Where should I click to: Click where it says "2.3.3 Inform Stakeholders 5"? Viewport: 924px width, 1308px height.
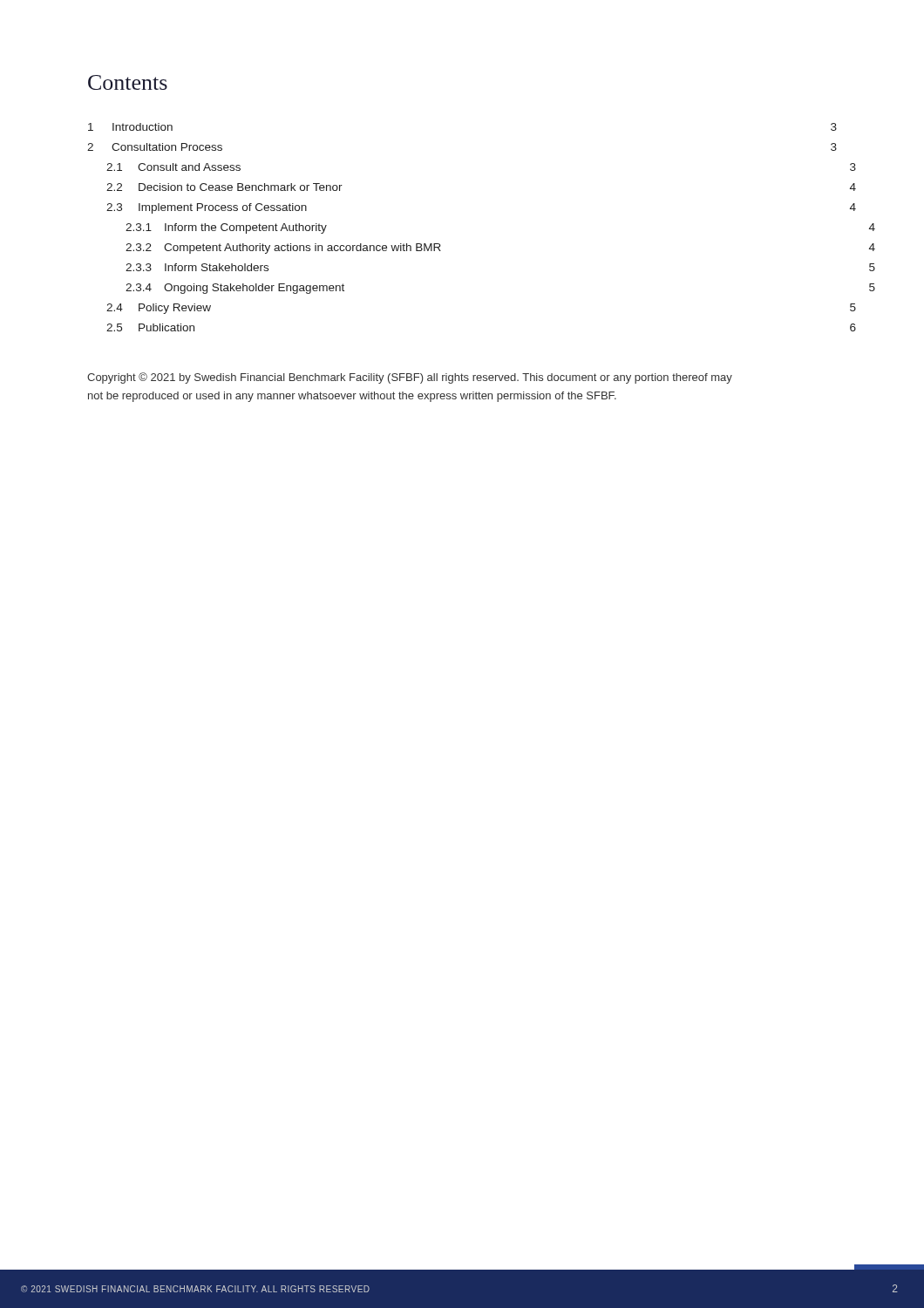tap(197, 267)
